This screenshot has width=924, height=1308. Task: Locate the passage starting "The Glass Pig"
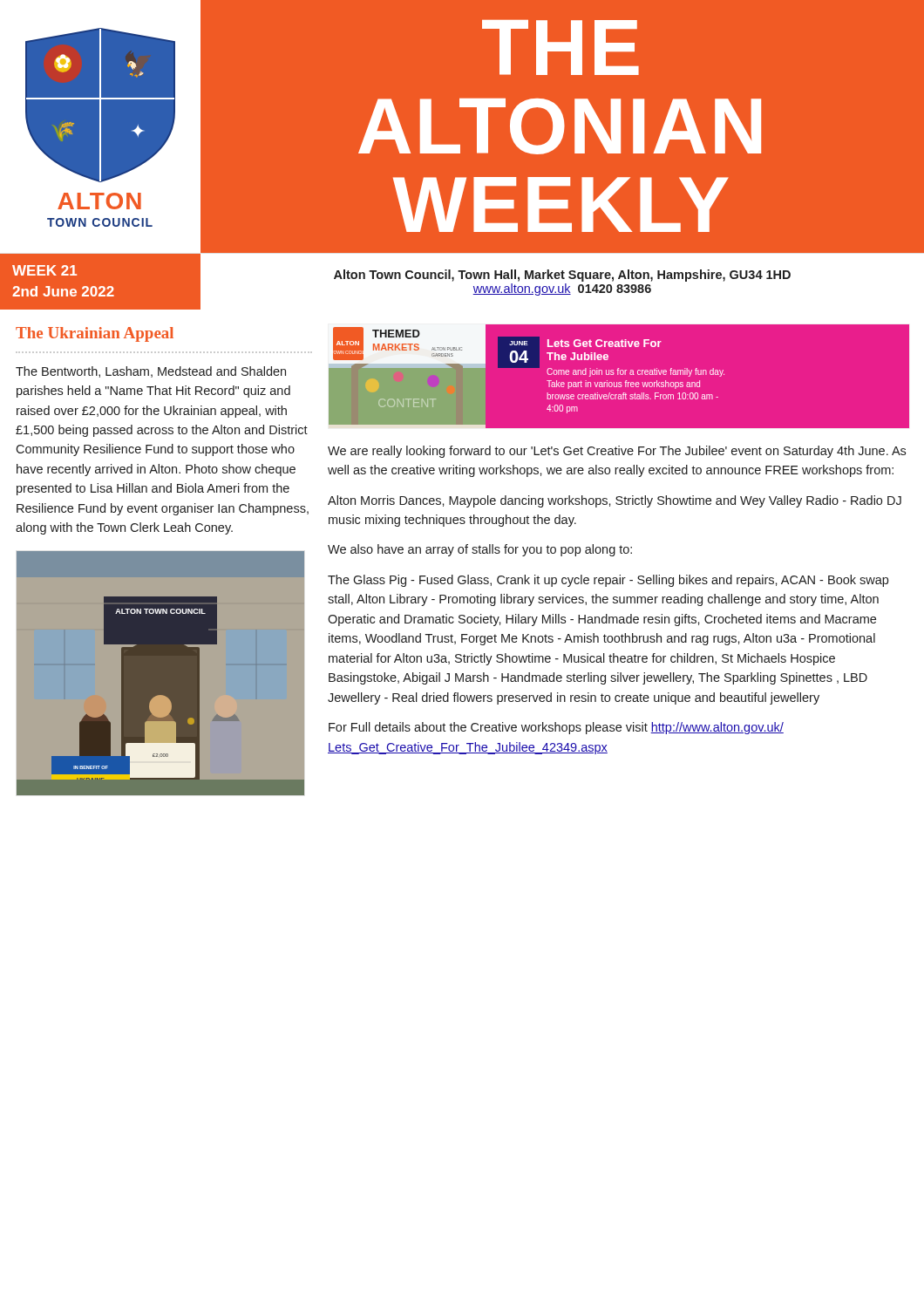618,639
